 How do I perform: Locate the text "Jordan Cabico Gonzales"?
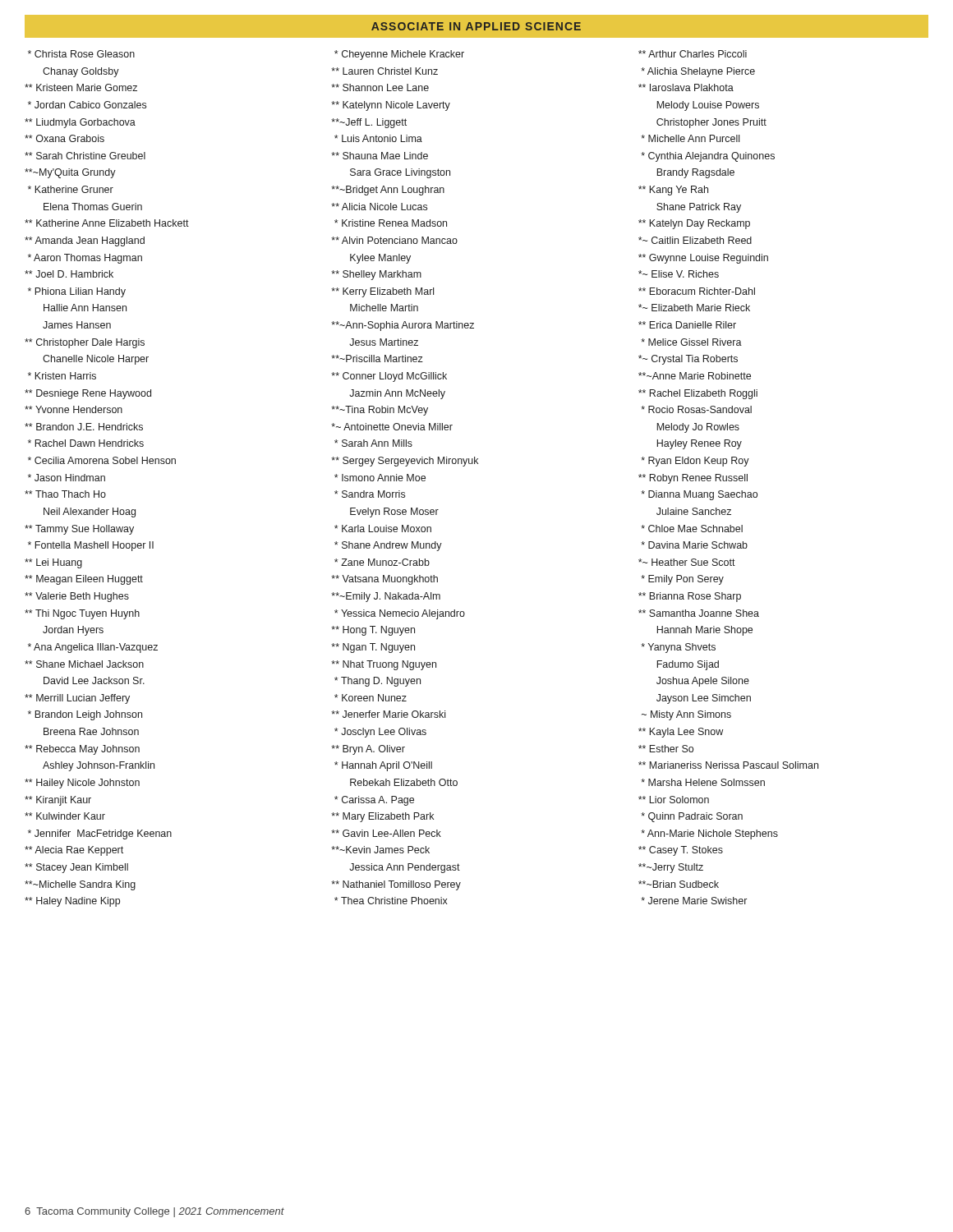[x=86, y=105]
